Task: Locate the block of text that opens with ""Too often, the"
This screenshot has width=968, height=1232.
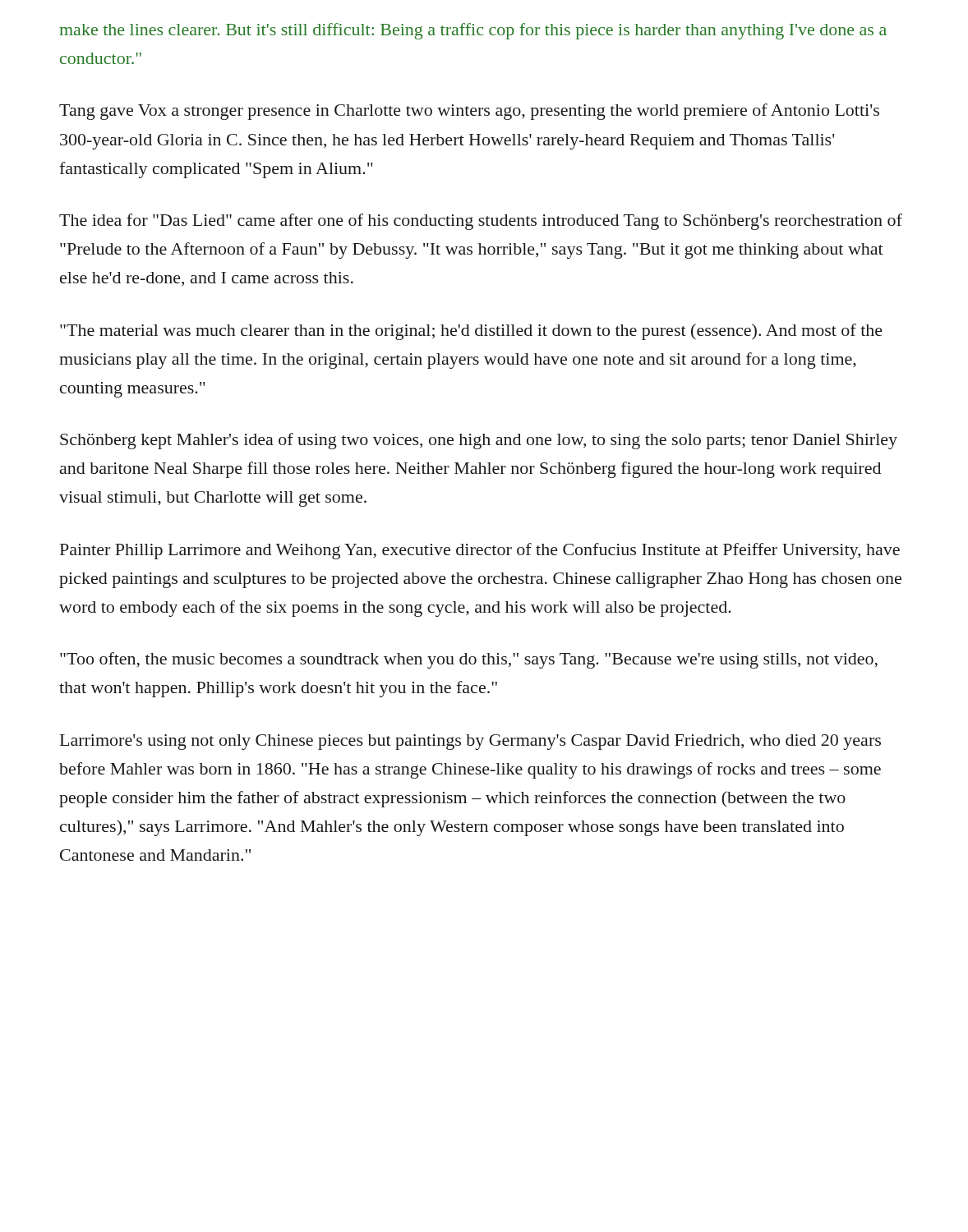Action: 469,673
